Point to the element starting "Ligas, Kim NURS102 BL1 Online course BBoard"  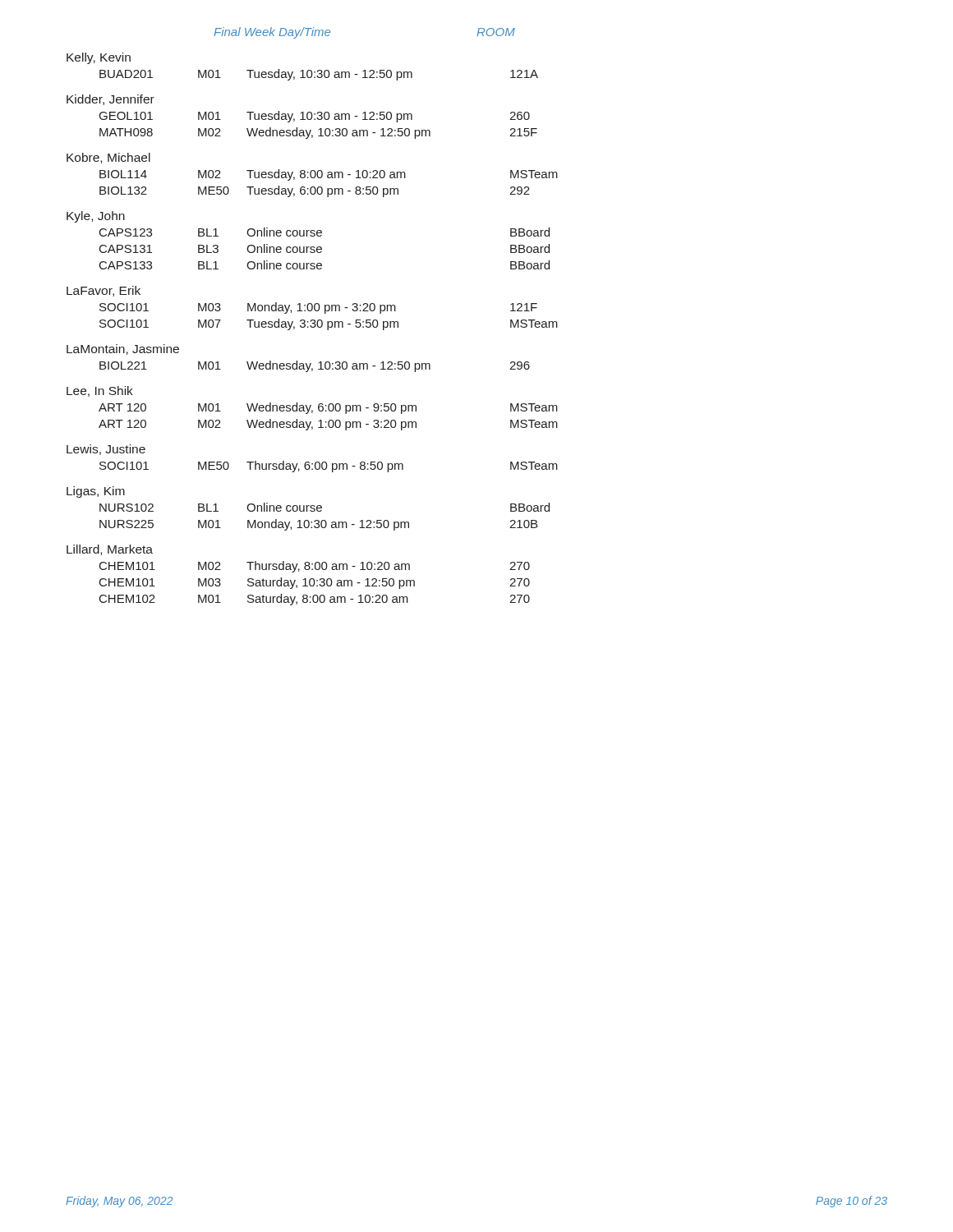[96, 492]
